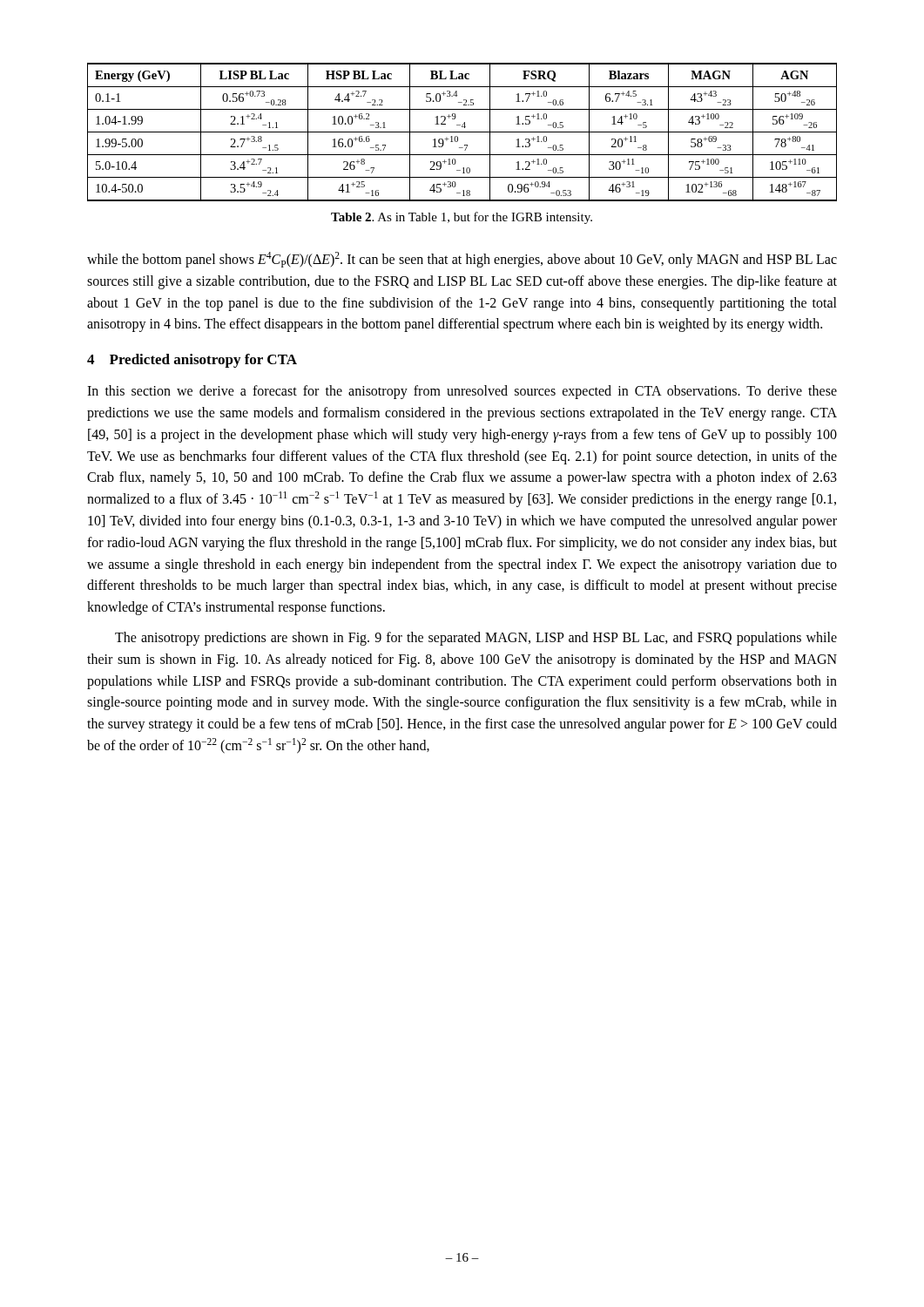Screen dimensions: 1307x924
Task: Find the text block starting "In this section we"
Action: point(462,499)
